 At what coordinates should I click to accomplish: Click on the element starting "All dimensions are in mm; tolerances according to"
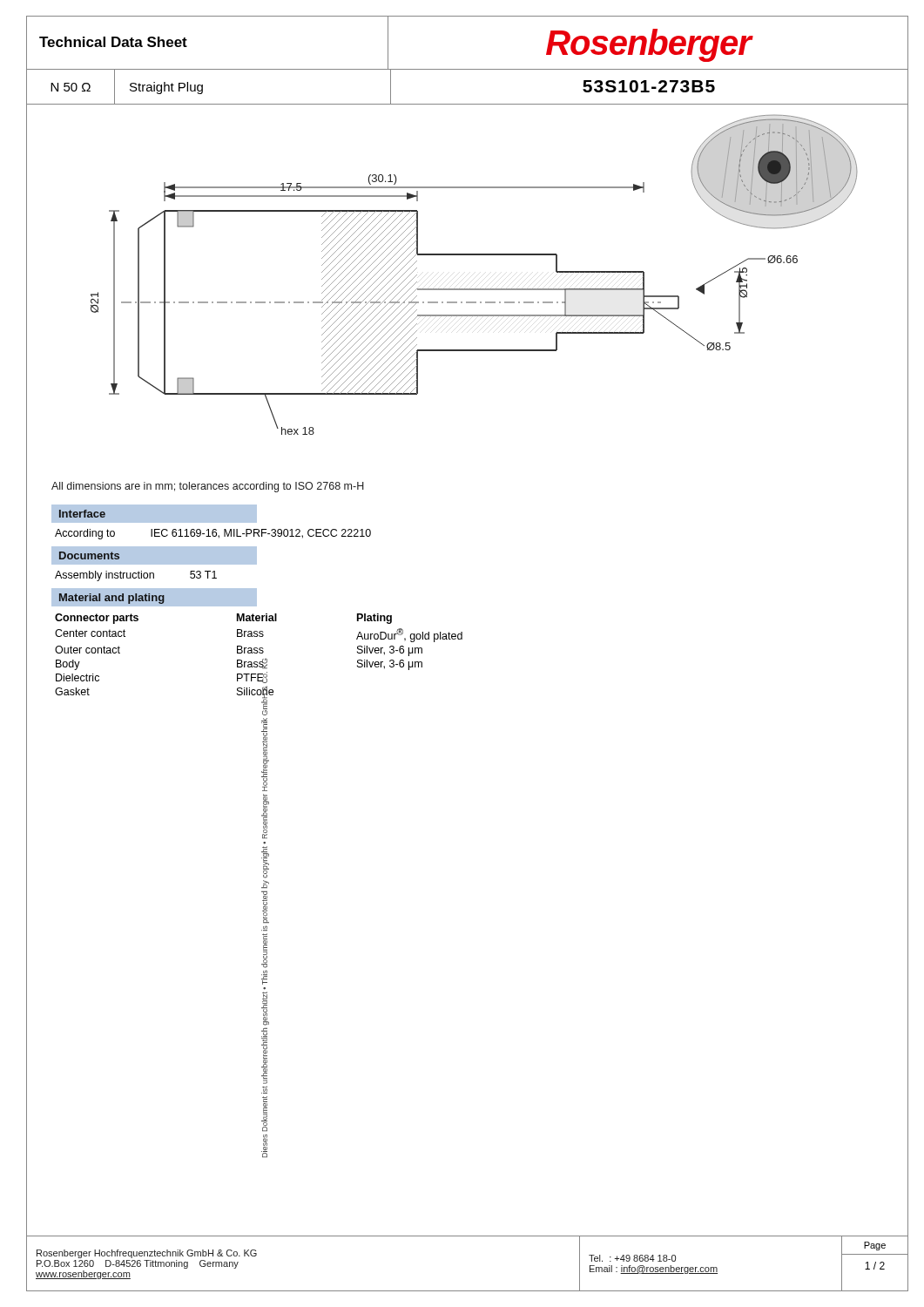208,486
